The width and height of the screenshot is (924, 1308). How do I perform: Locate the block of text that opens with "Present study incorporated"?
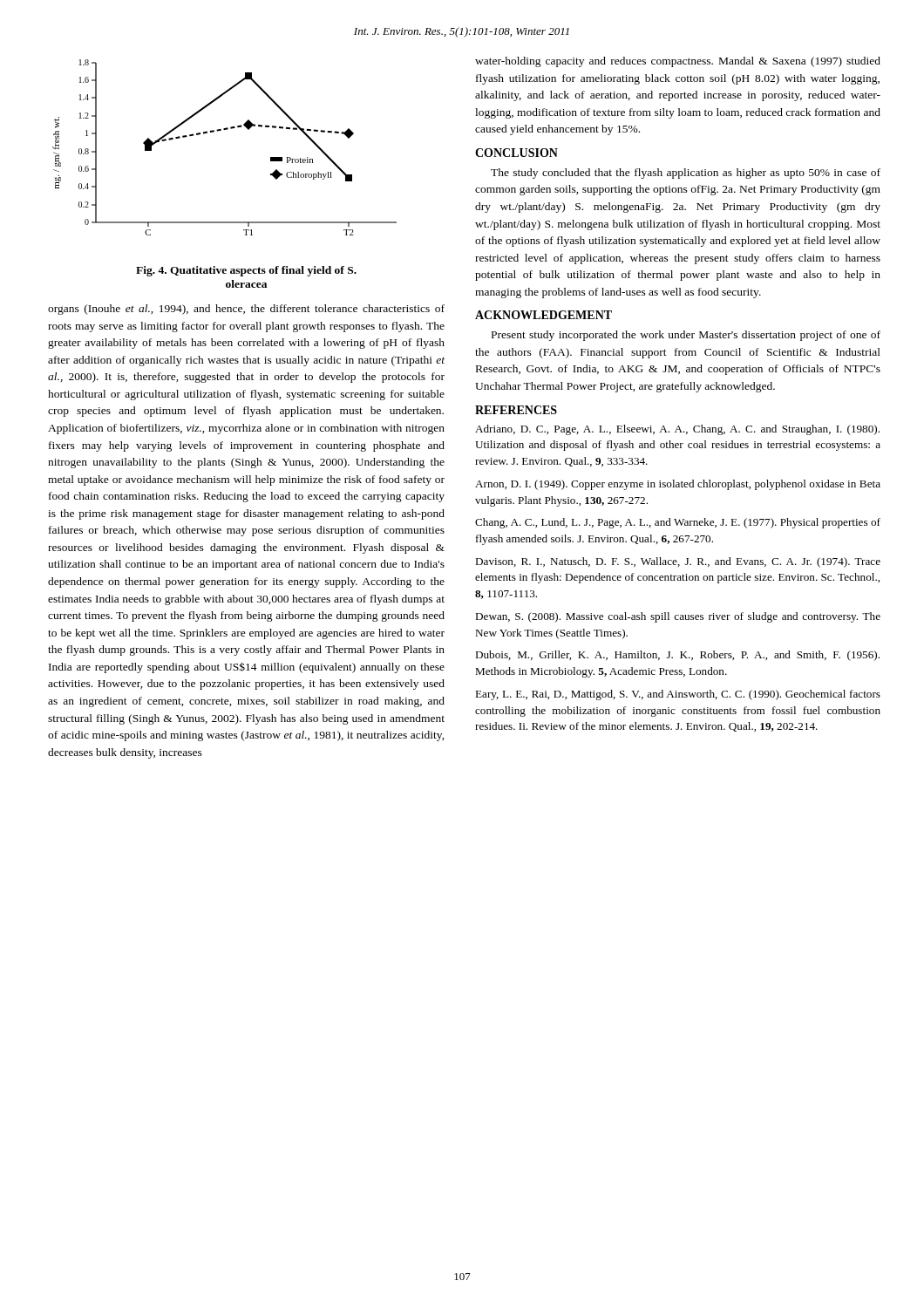pyautogui.click(x=678, y=360)
